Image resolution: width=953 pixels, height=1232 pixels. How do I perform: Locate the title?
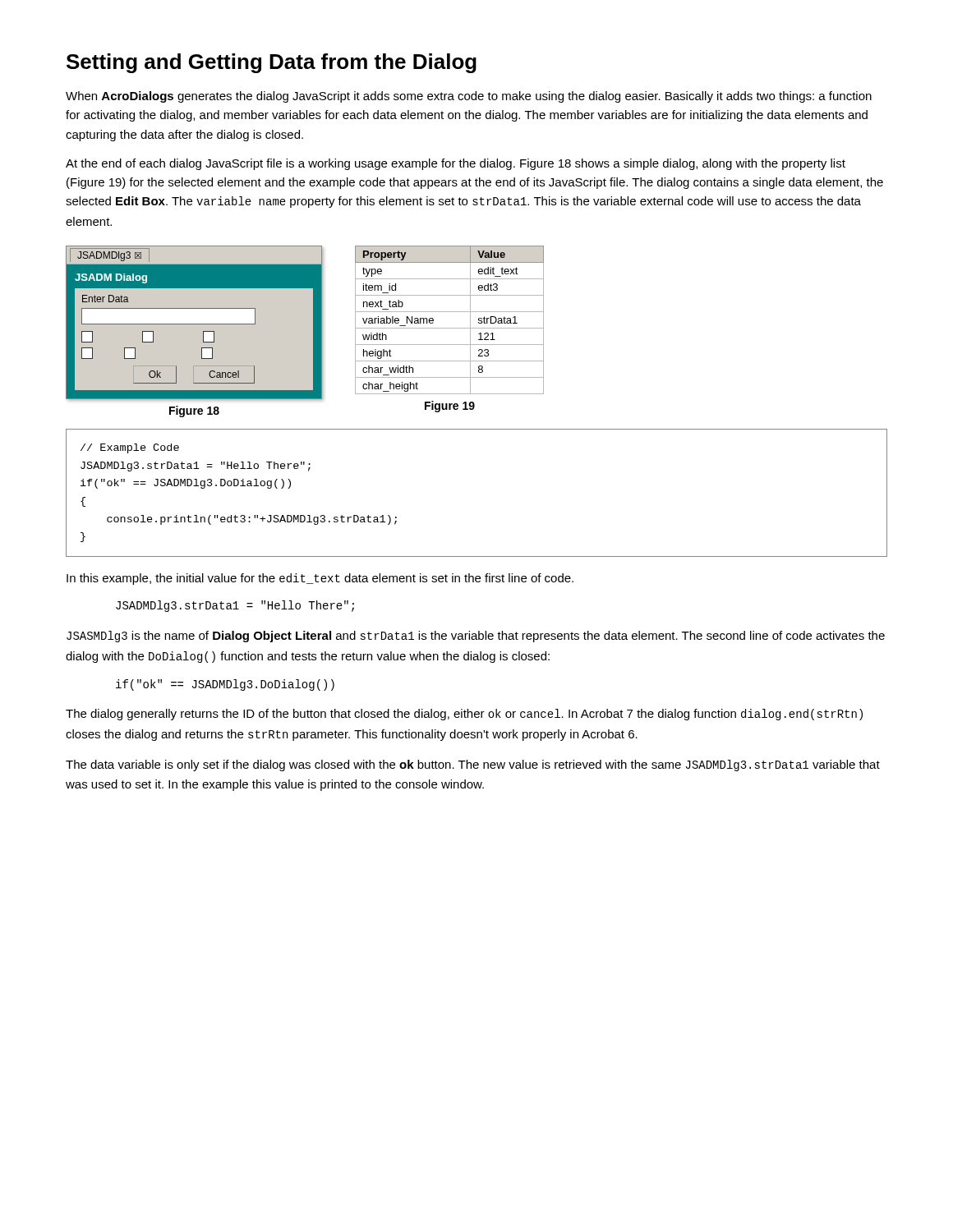[476, 62]
